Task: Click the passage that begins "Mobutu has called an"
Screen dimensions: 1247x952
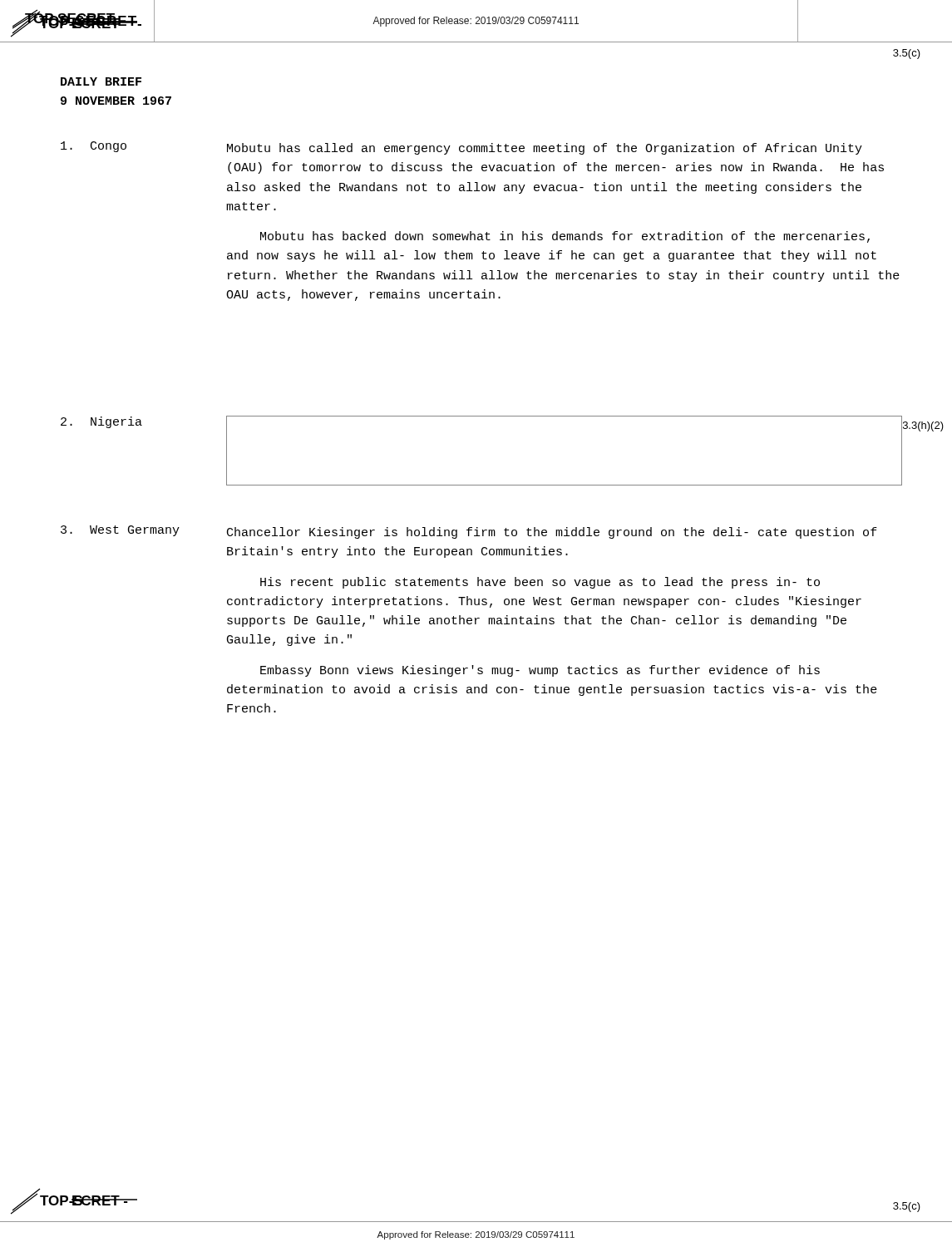Action: click(x=563, y=222)
